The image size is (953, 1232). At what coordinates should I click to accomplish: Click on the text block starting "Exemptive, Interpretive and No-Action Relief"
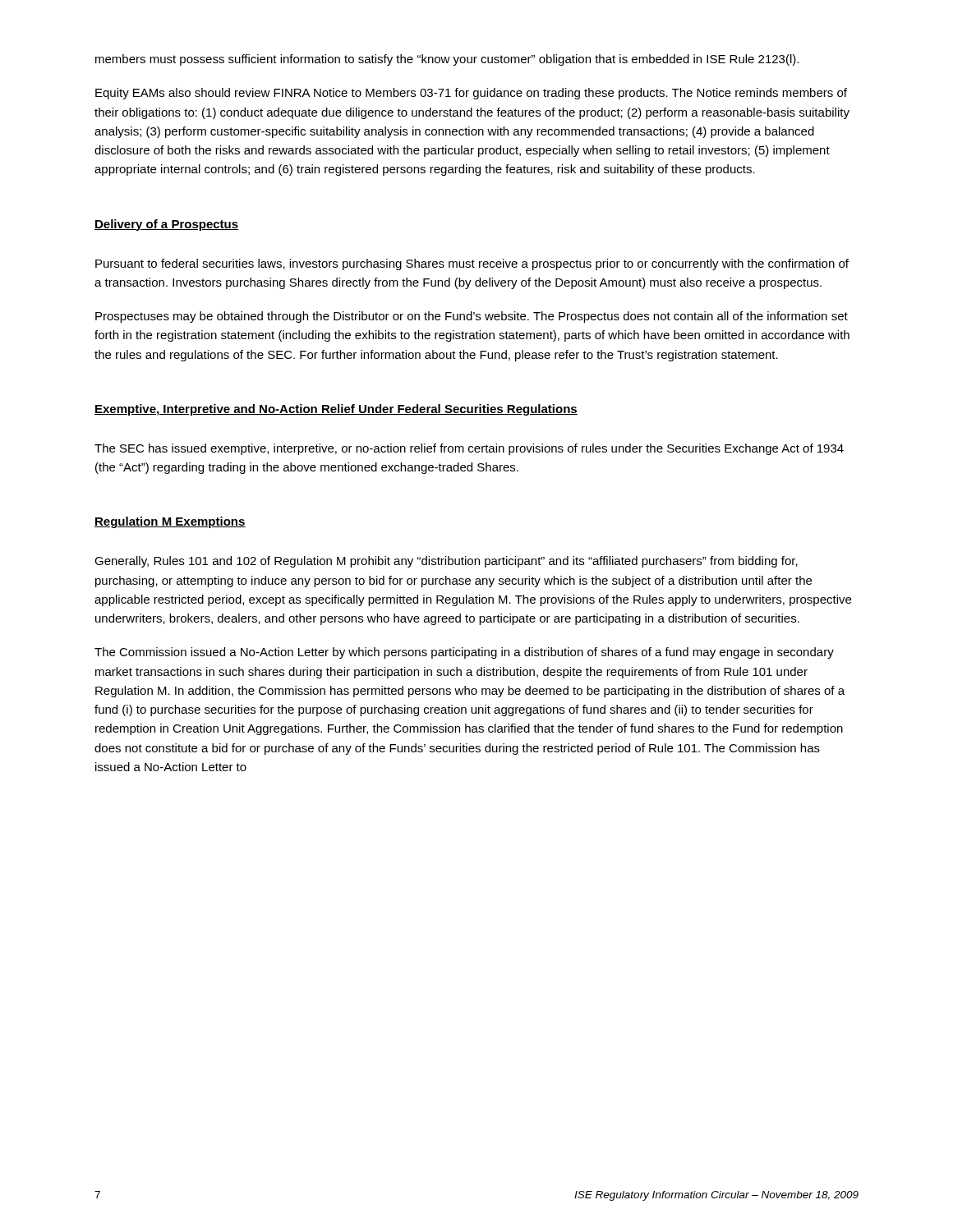tap(336, 408)
